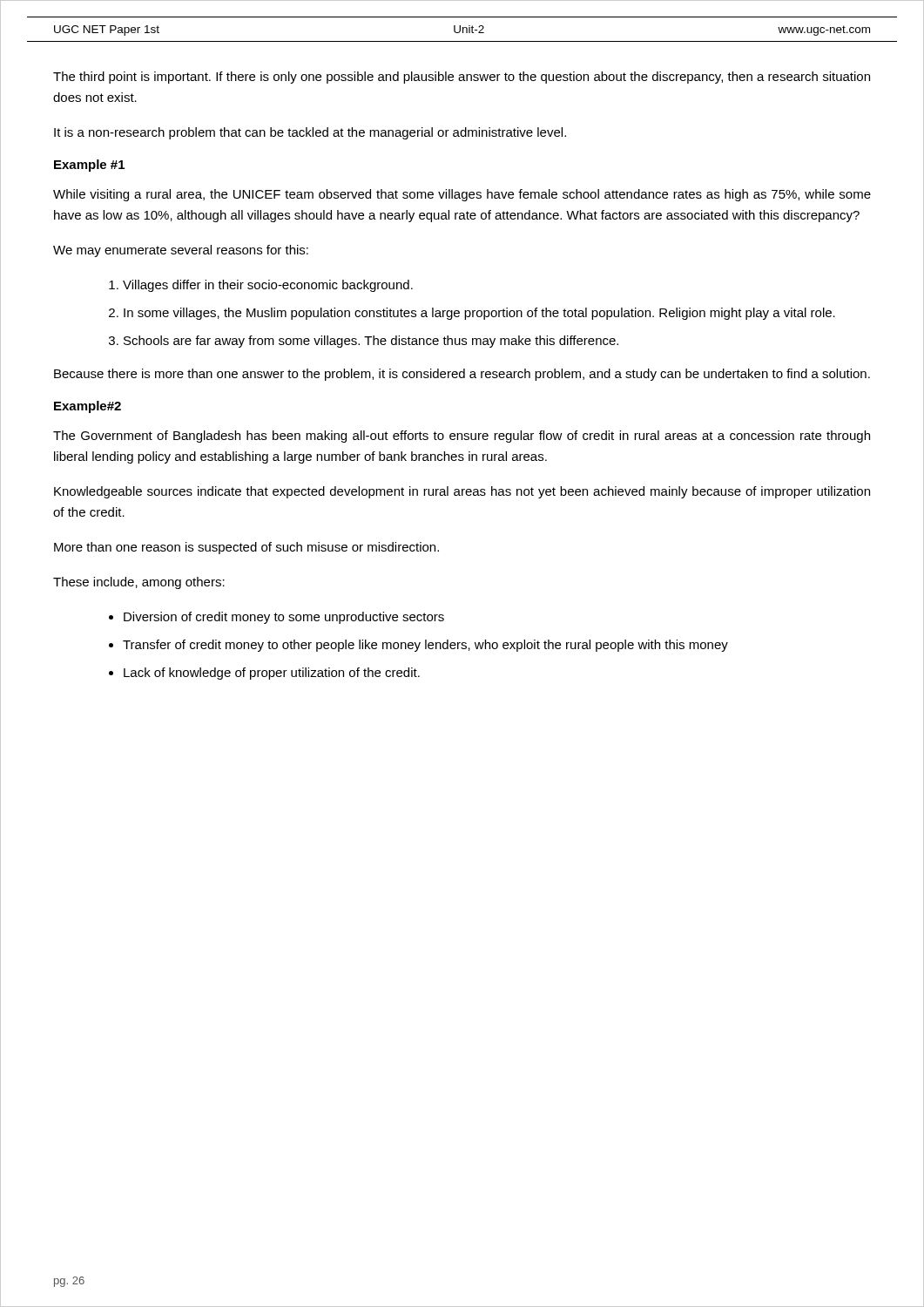Screen dimensions: 1307x924
Task: Click on the text containing "These include, among others:"
Action: pos(139,582)
